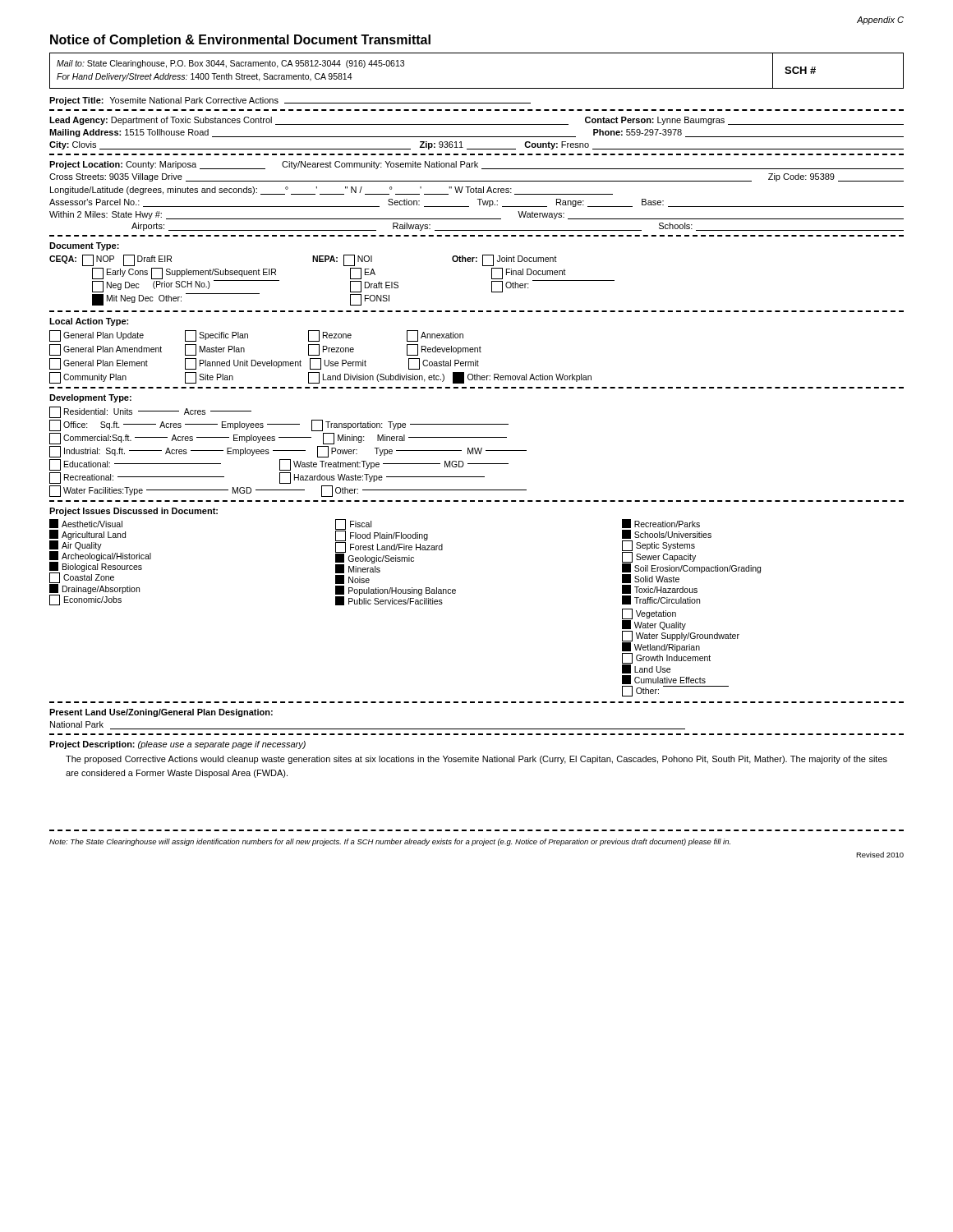Select the passage starting "Note: The State Clearinghouse will assign"
Viewport: 953px width, 1232px height.
390,841
